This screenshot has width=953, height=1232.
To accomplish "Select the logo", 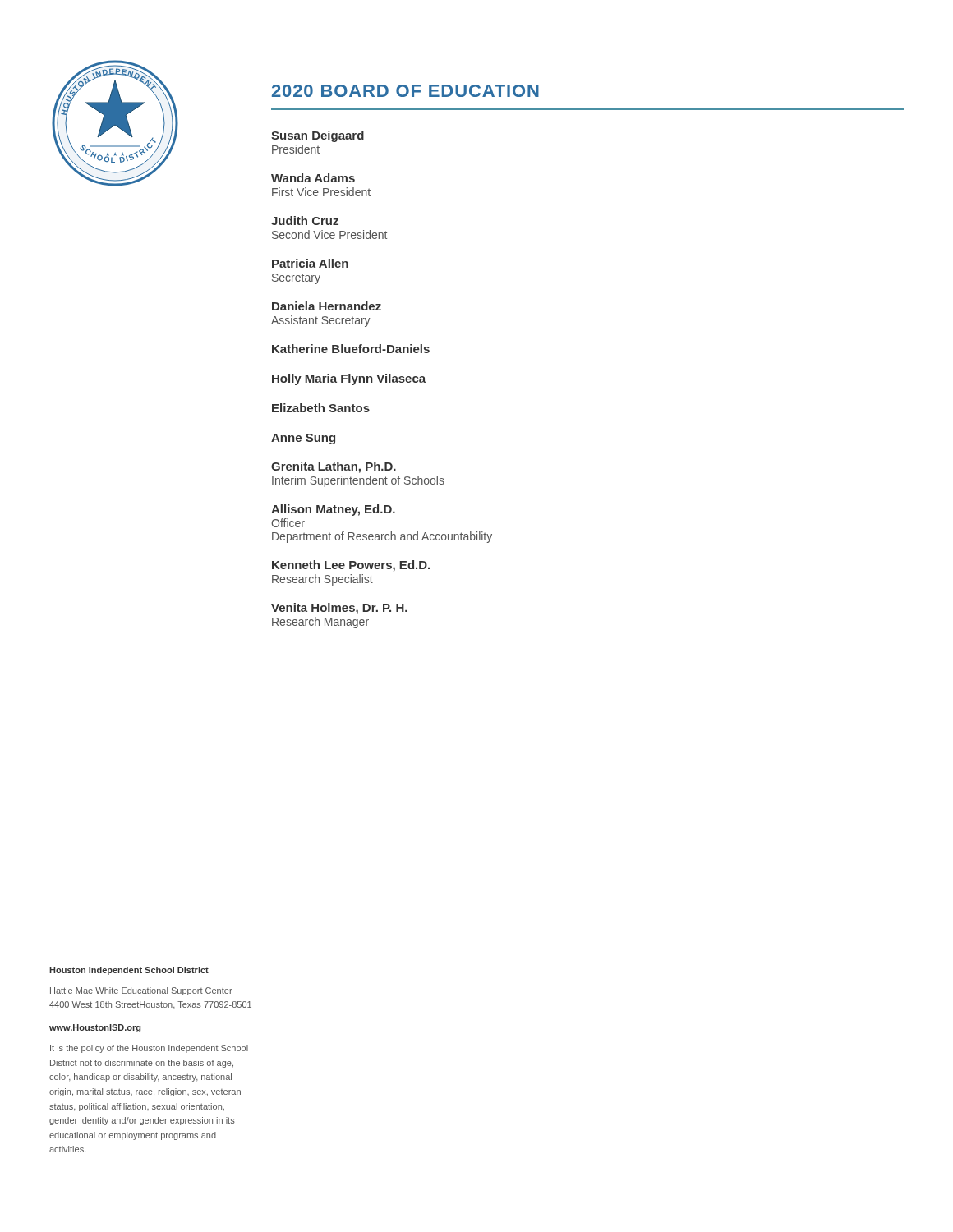I will 152,125.
